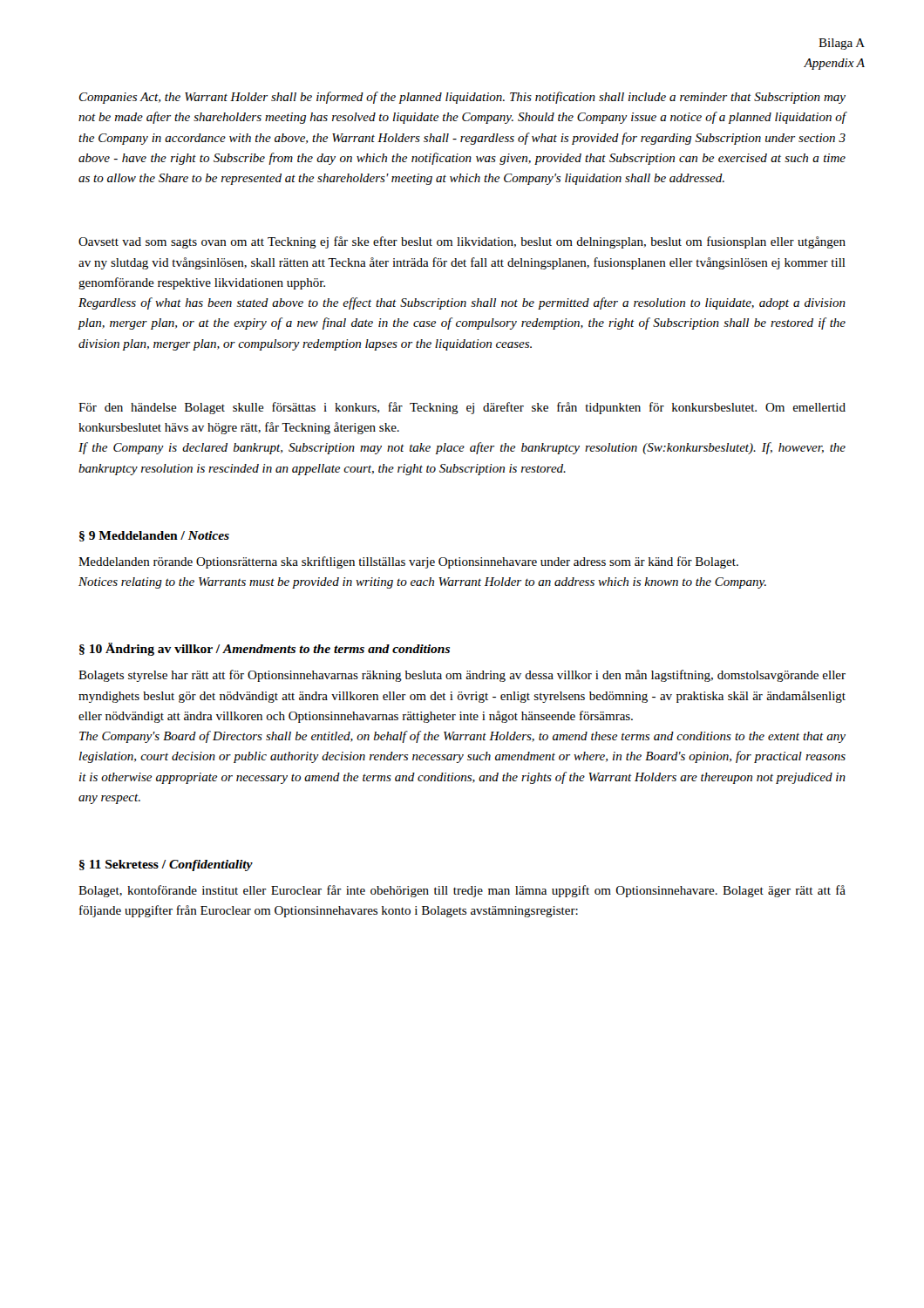924x1308 pixels.
Task: Find the text block with the text "För den händelse"
Action: pyautogui.click(x=462, y=438)
